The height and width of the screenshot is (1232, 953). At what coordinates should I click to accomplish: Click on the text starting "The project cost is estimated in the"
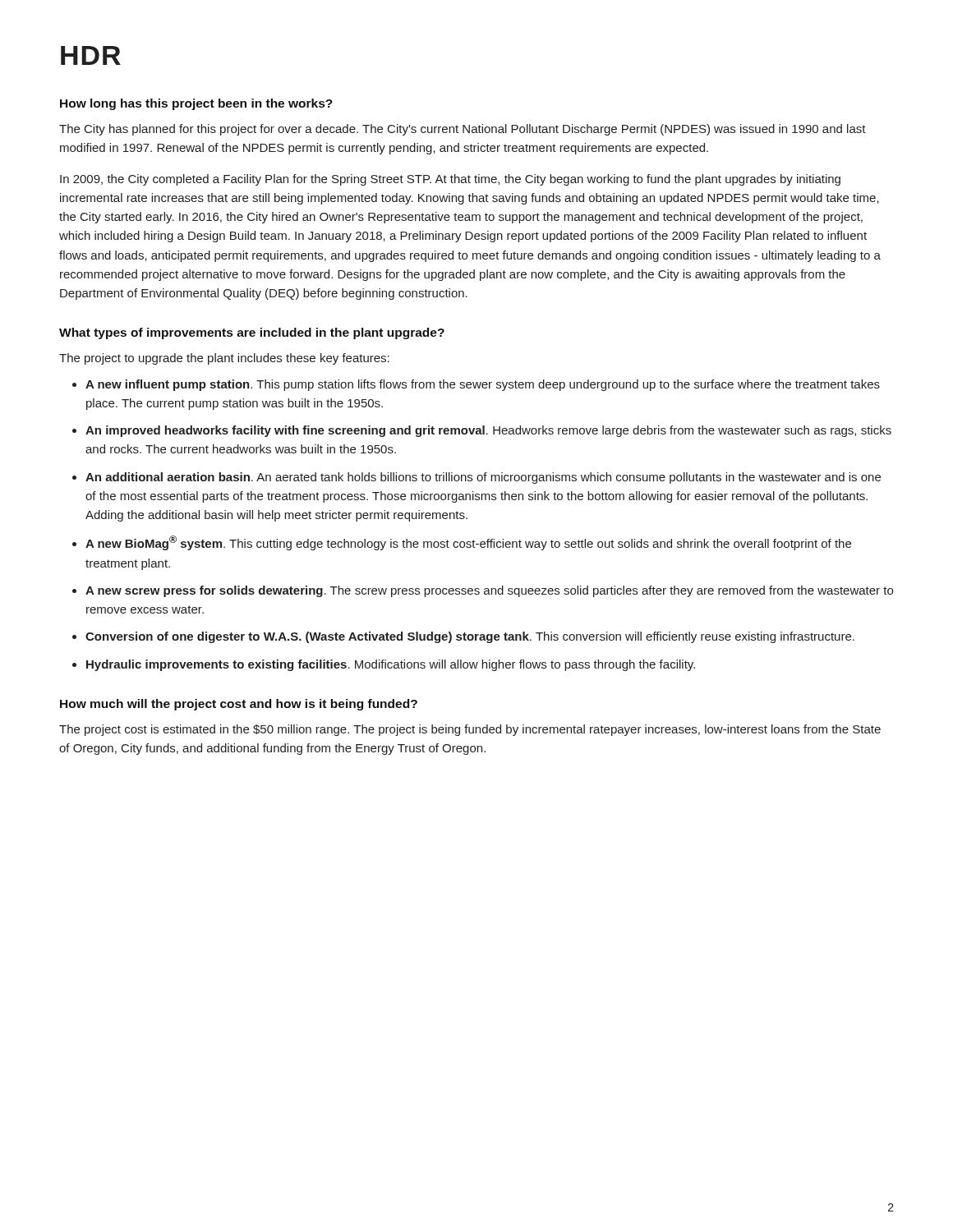click(470, 738)
